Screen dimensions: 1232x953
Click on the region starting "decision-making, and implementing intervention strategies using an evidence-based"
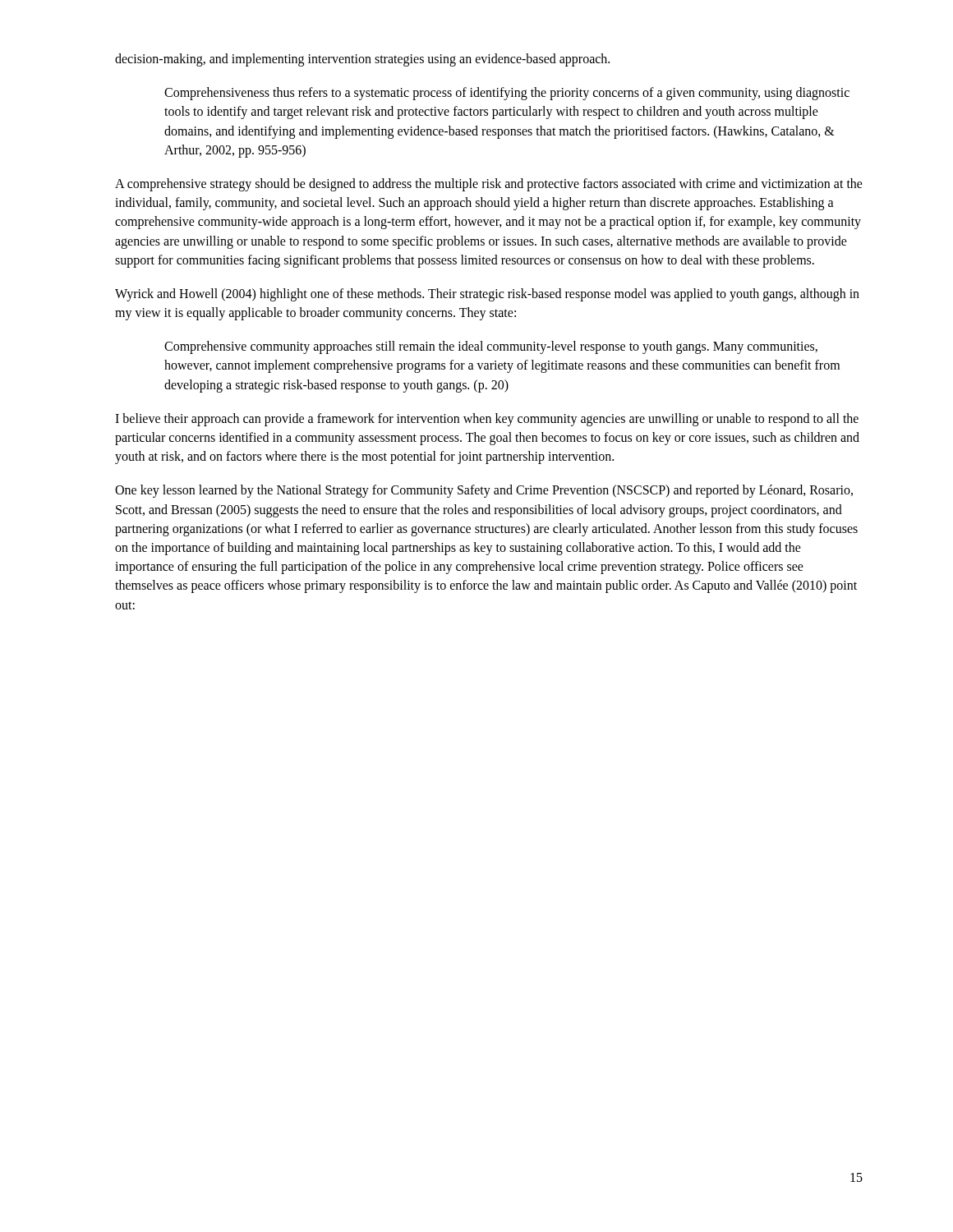point(489,59)
